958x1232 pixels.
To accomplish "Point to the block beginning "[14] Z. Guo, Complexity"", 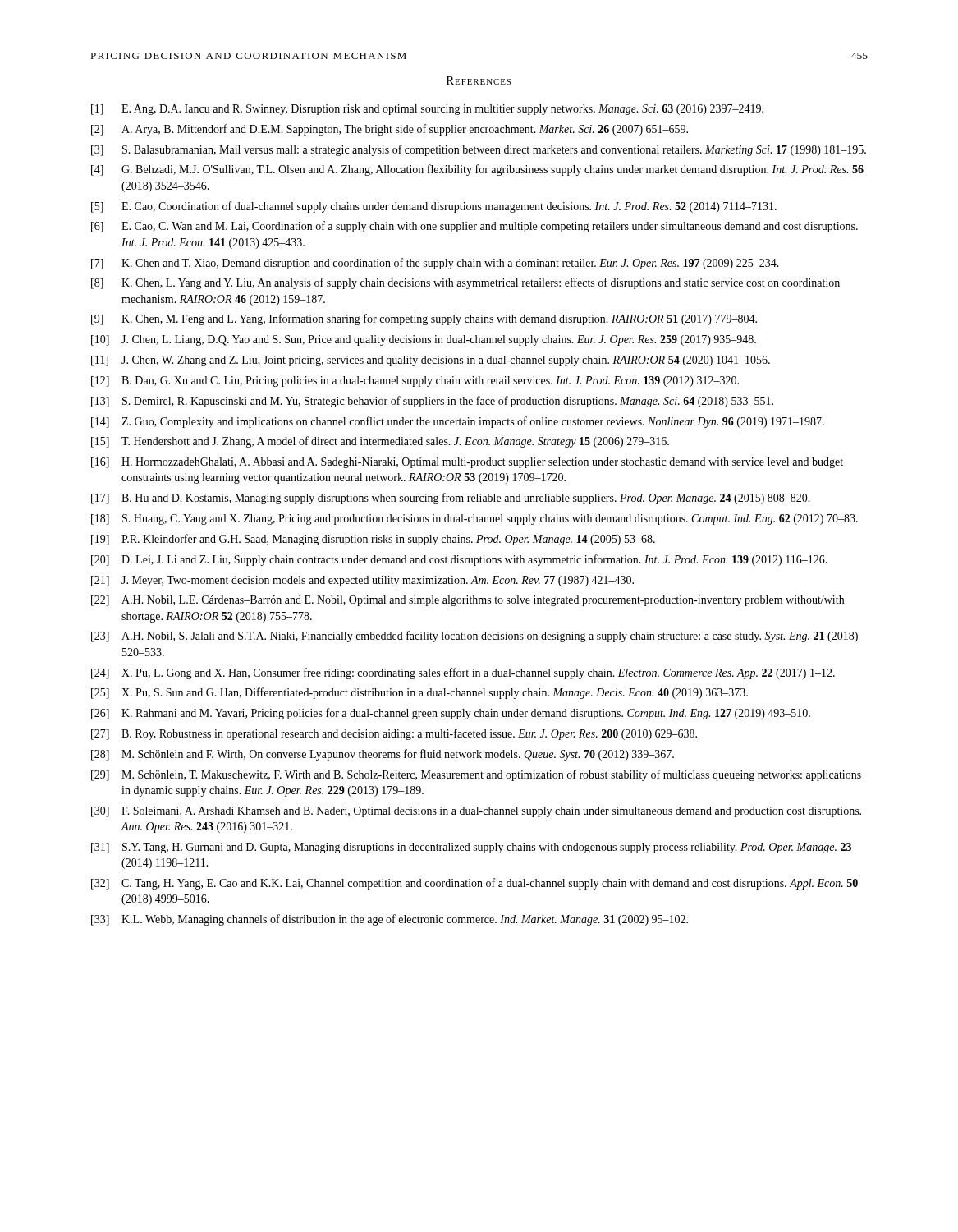I will [479, 421].
